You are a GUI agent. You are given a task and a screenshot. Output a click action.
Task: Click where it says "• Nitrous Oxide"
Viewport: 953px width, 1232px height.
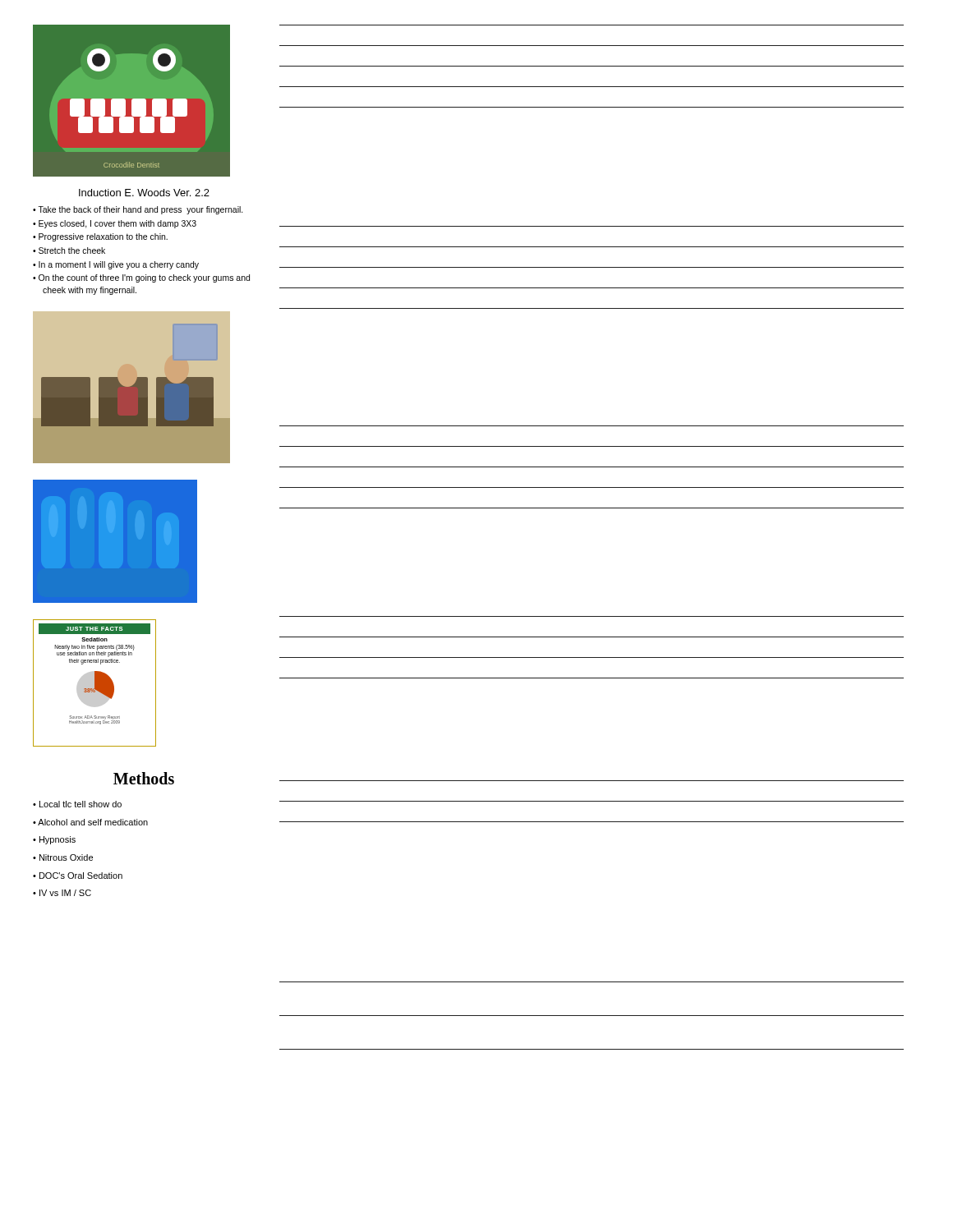click(x=63, y=857)
